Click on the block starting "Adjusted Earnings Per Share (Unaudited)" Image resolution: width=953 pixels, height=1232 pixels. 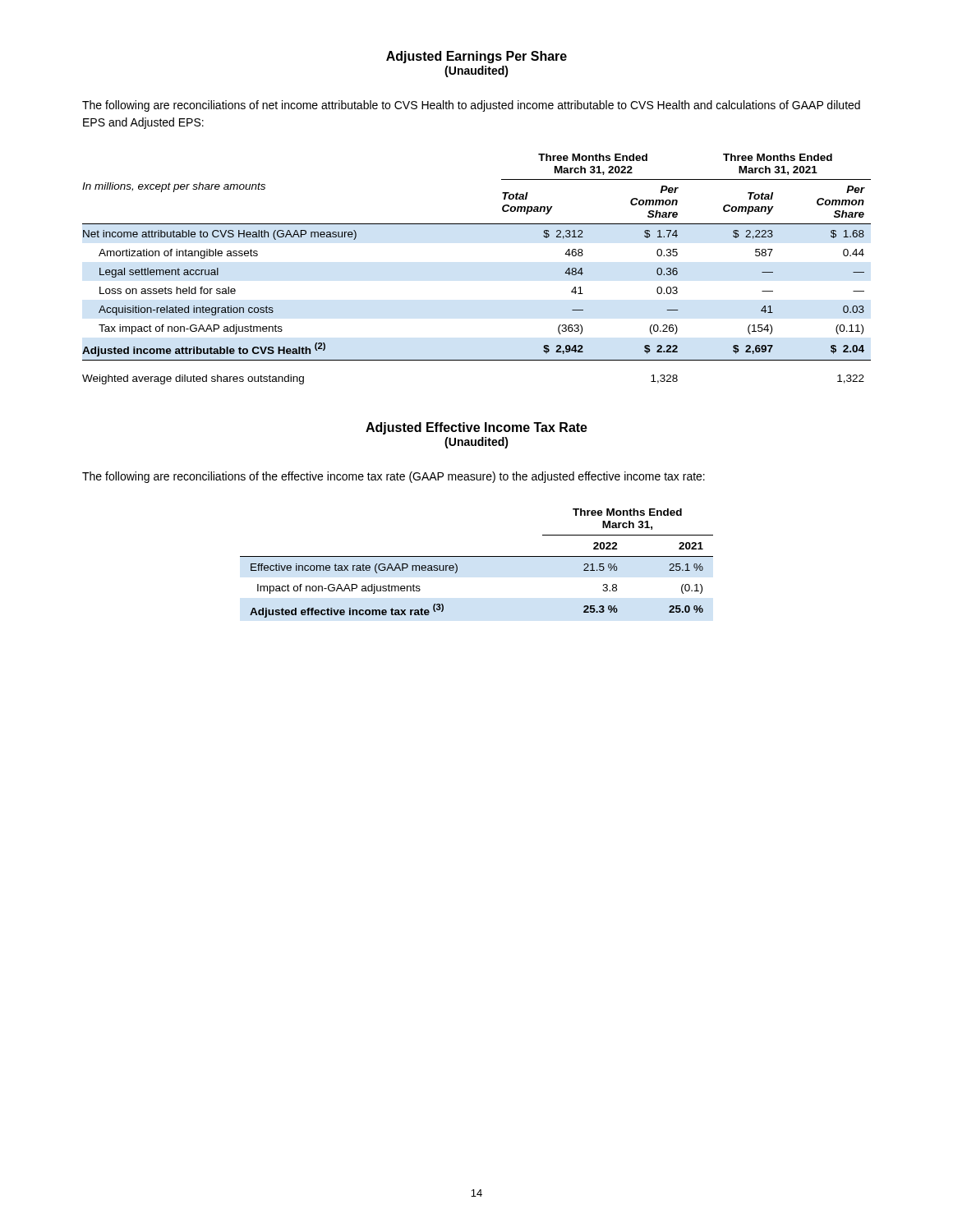(476, 63)
